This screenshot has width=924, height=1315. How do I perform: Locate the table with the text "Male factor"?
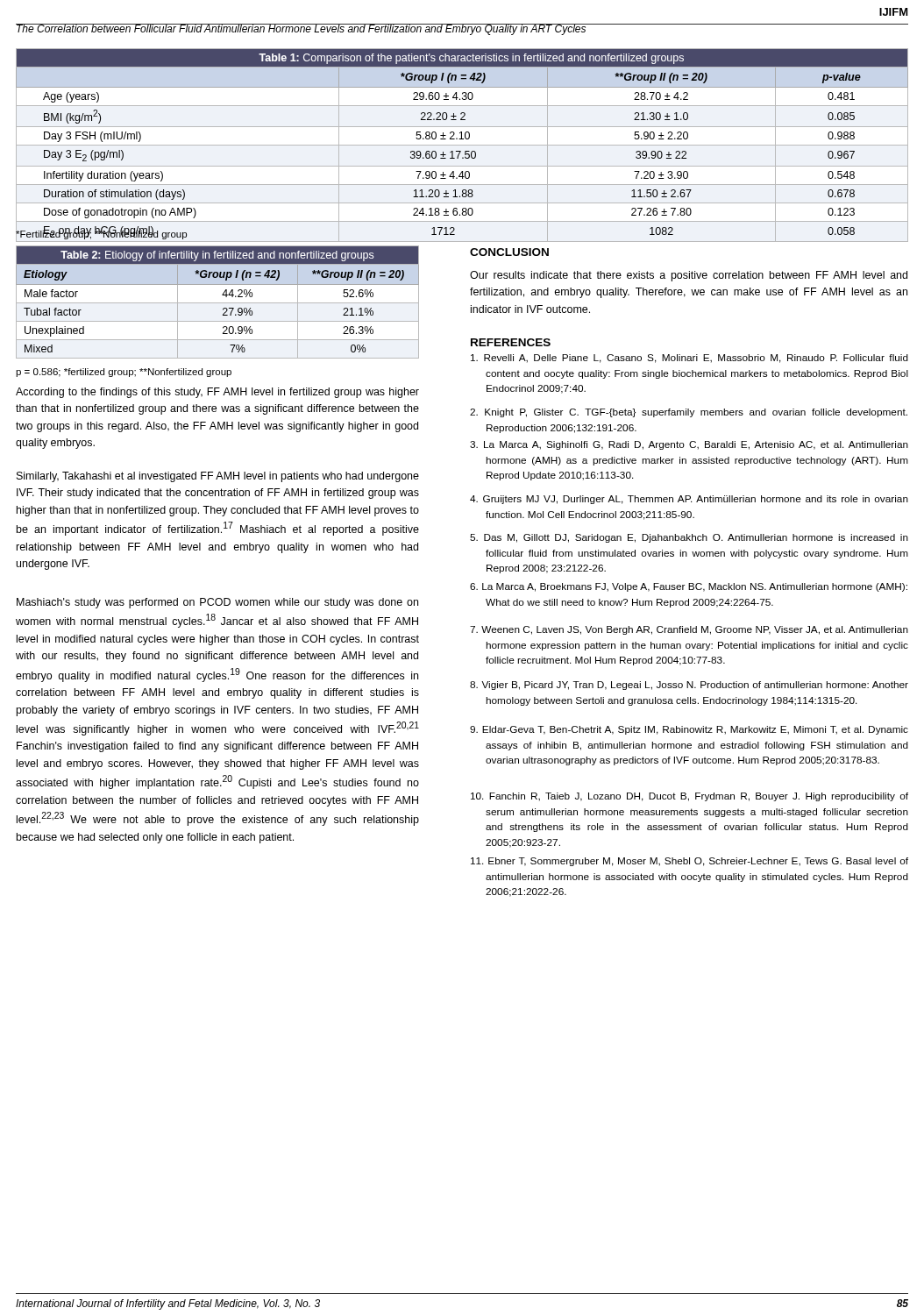217,302
